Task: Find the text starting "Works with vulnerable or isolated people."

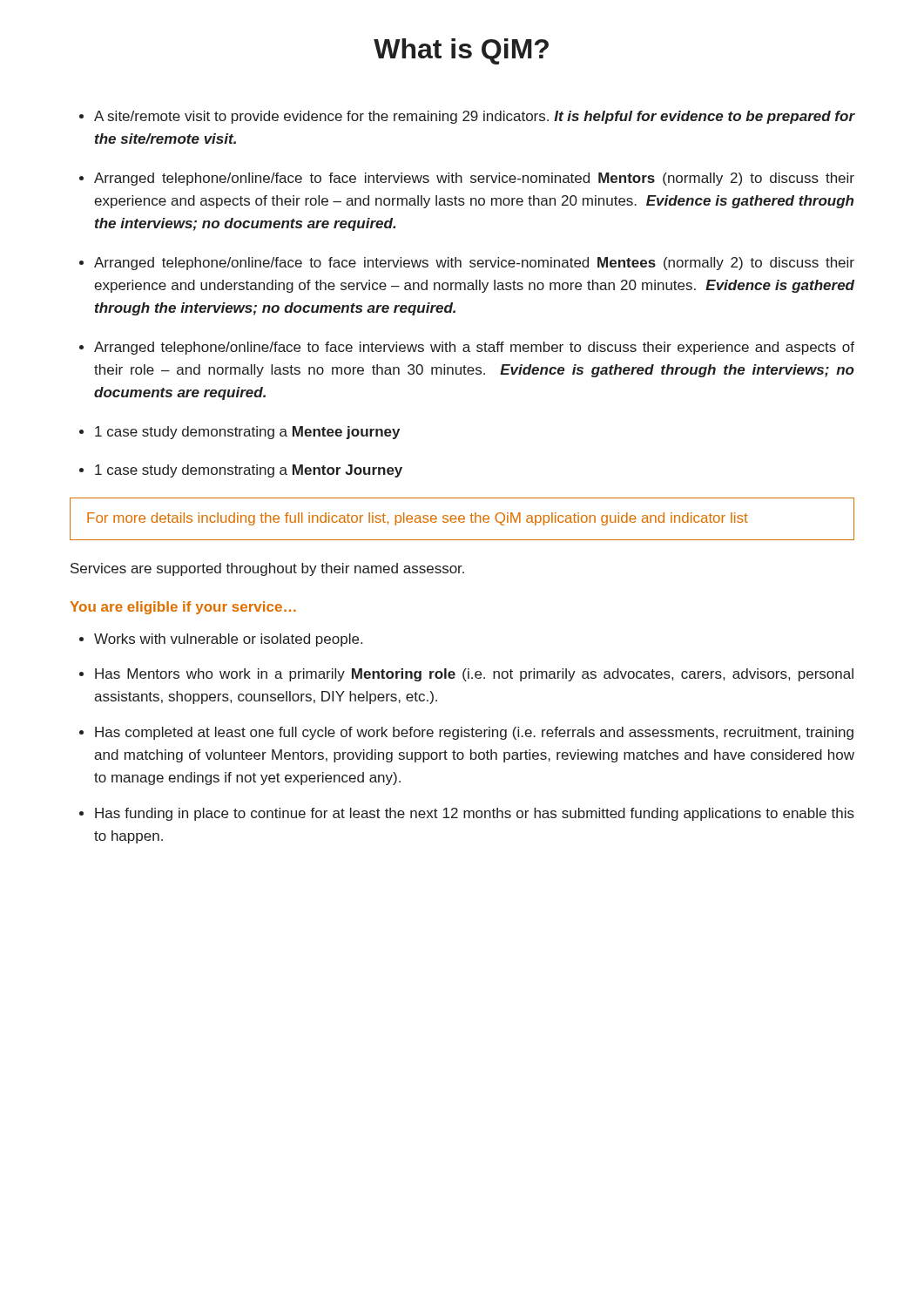Action: pyautogui.click(x=229, y=639)
